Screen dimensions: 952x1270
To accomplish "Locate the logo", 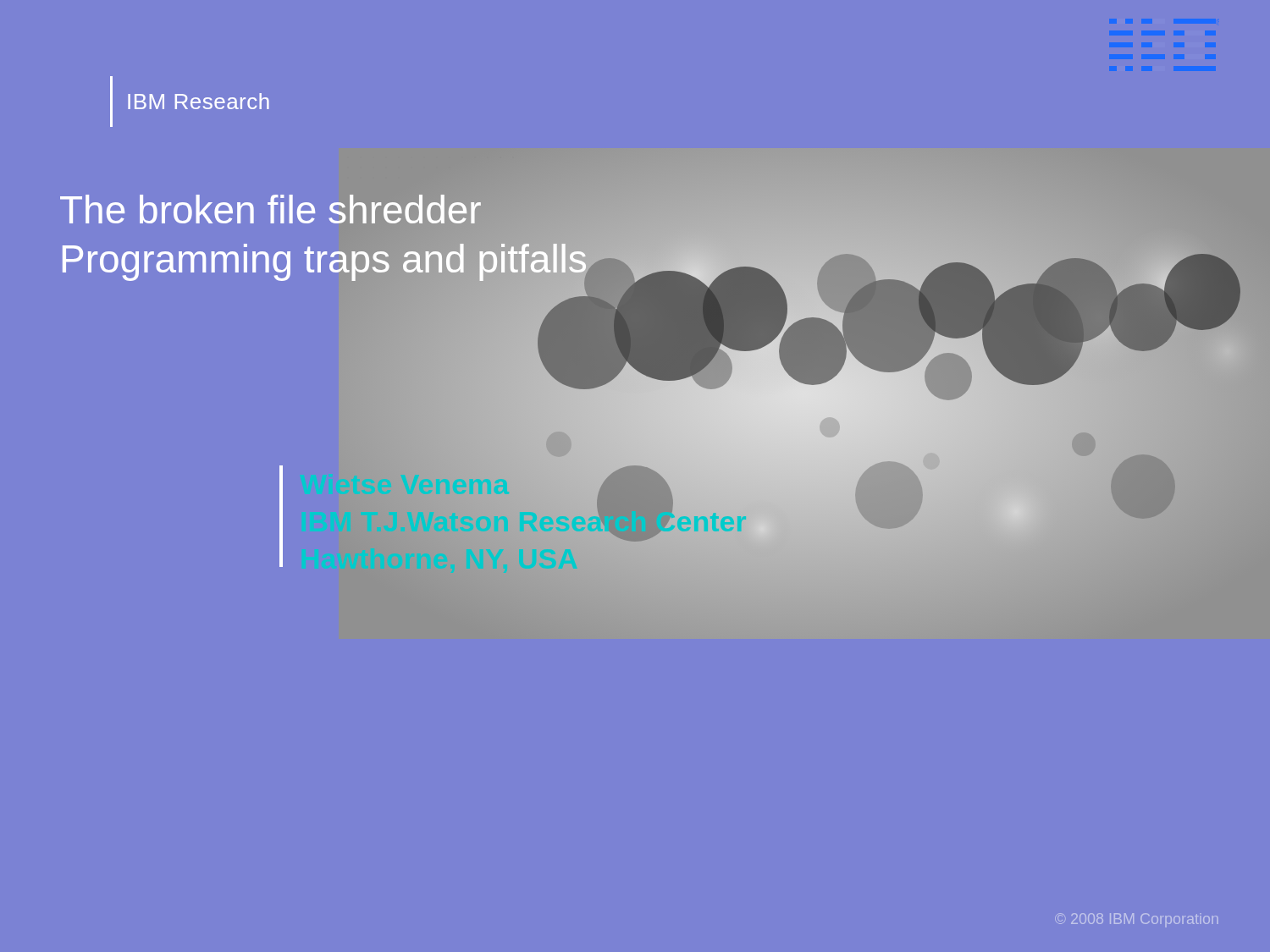I will (1164, 47).
